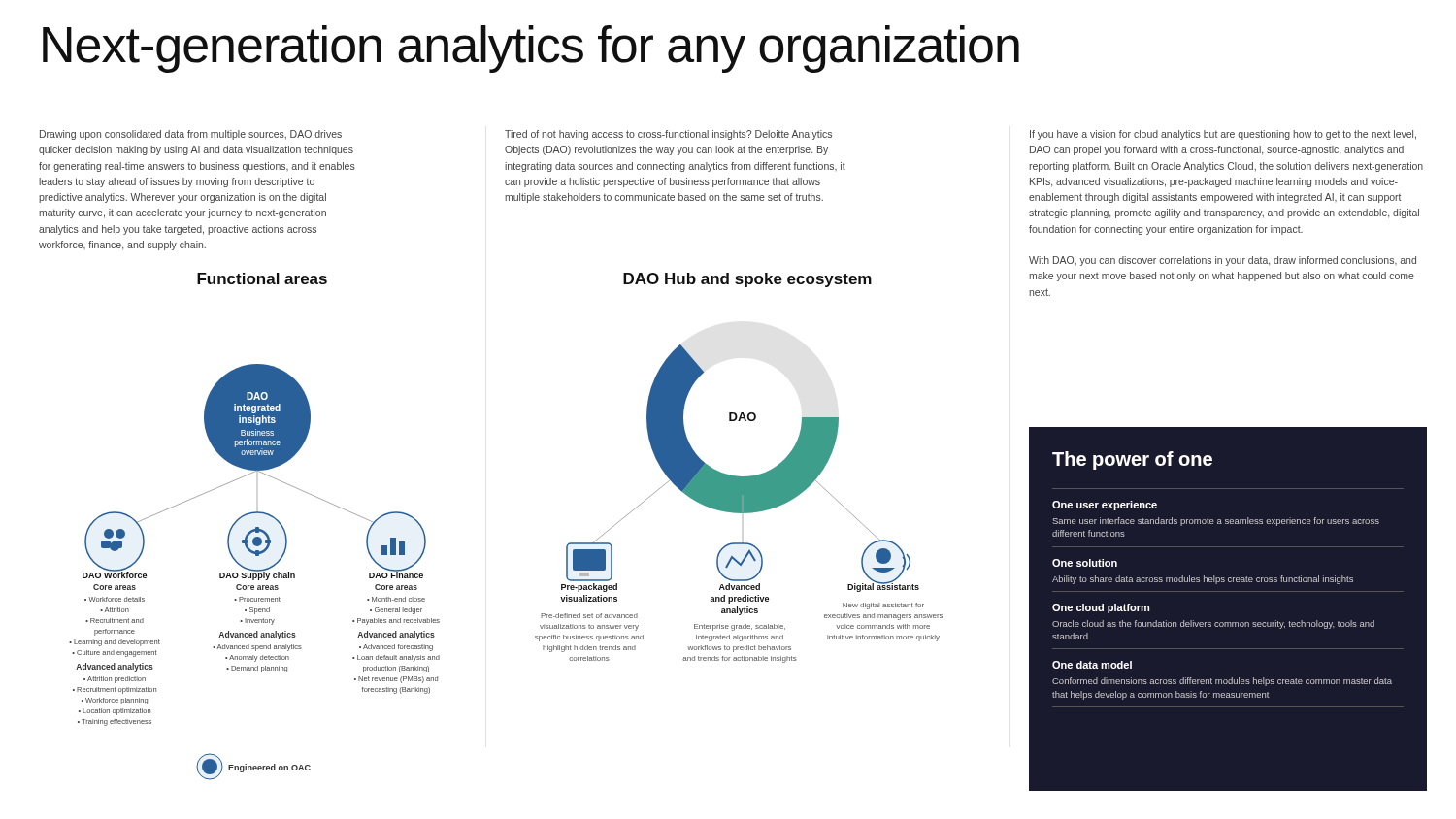This screenshot has height=819, width=1456.
Task: Locate the block of text that opens with "Tired of not having access"
Action: pyautogui.click(x=675, y=165)
